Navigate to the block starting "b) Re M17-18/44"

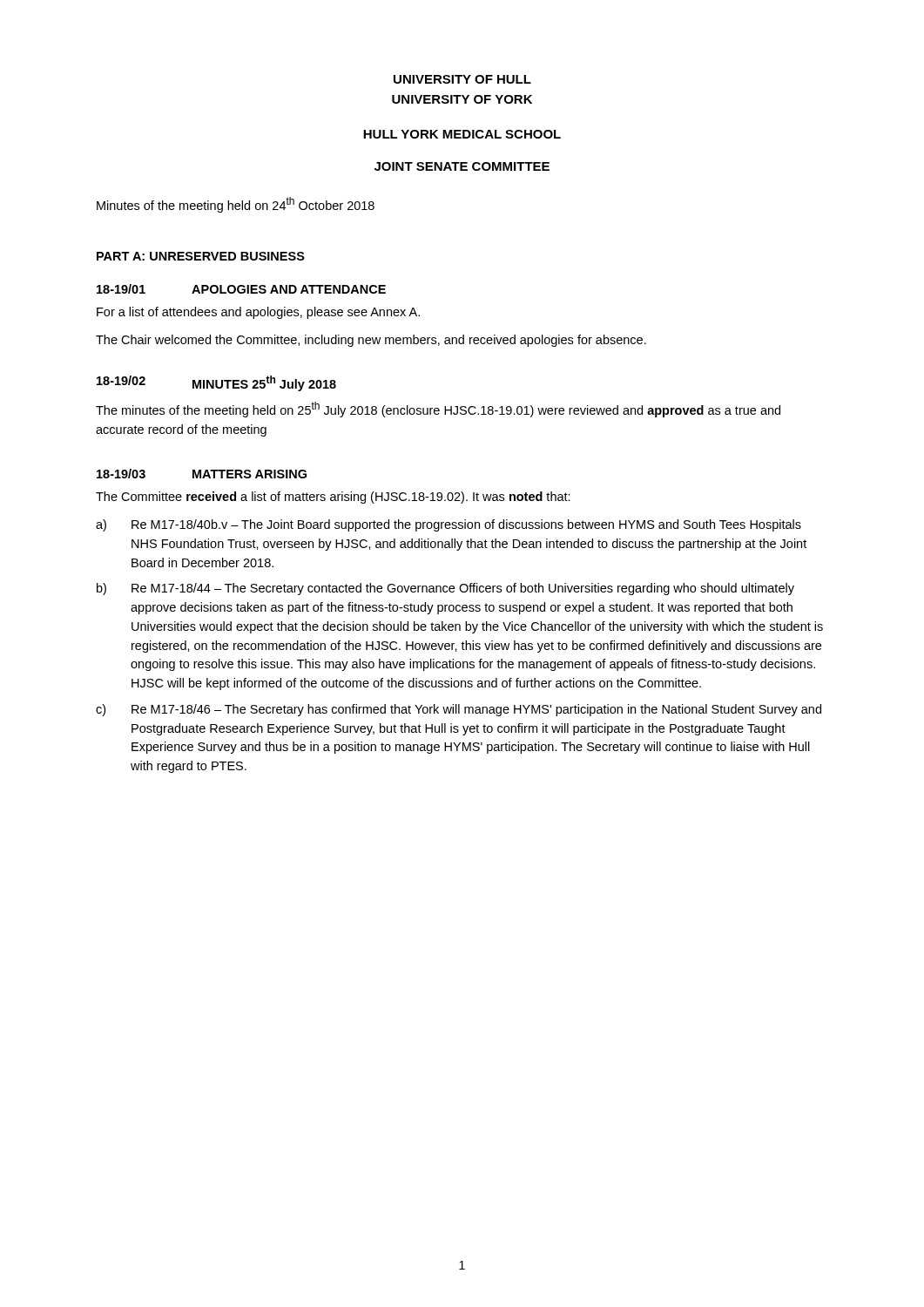pos(460,635)
